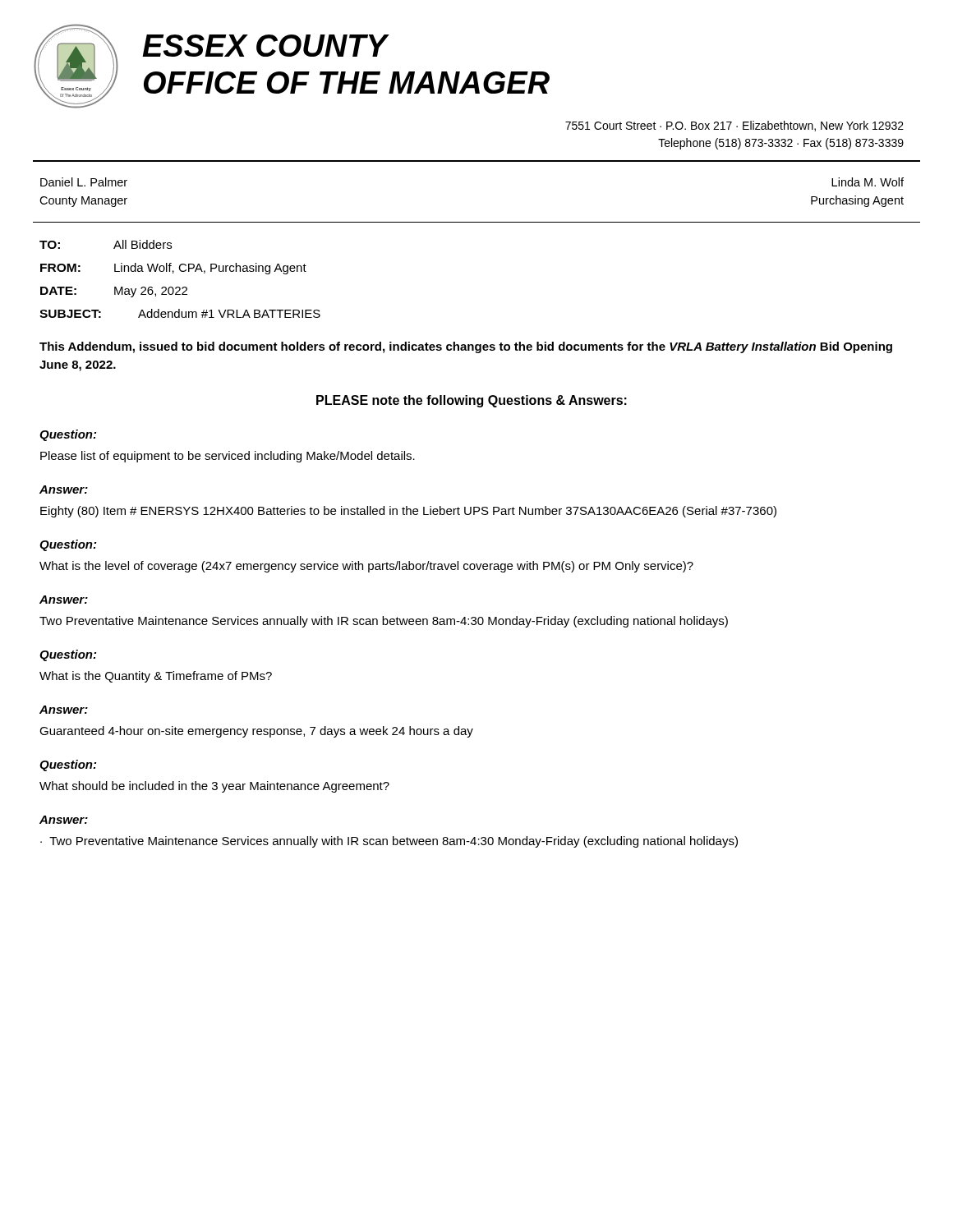Viewport: 953px width, 1232px height.
Task: Click on the text starting "7551 Court Street · P.O. Box"
Action: (734, 134)
